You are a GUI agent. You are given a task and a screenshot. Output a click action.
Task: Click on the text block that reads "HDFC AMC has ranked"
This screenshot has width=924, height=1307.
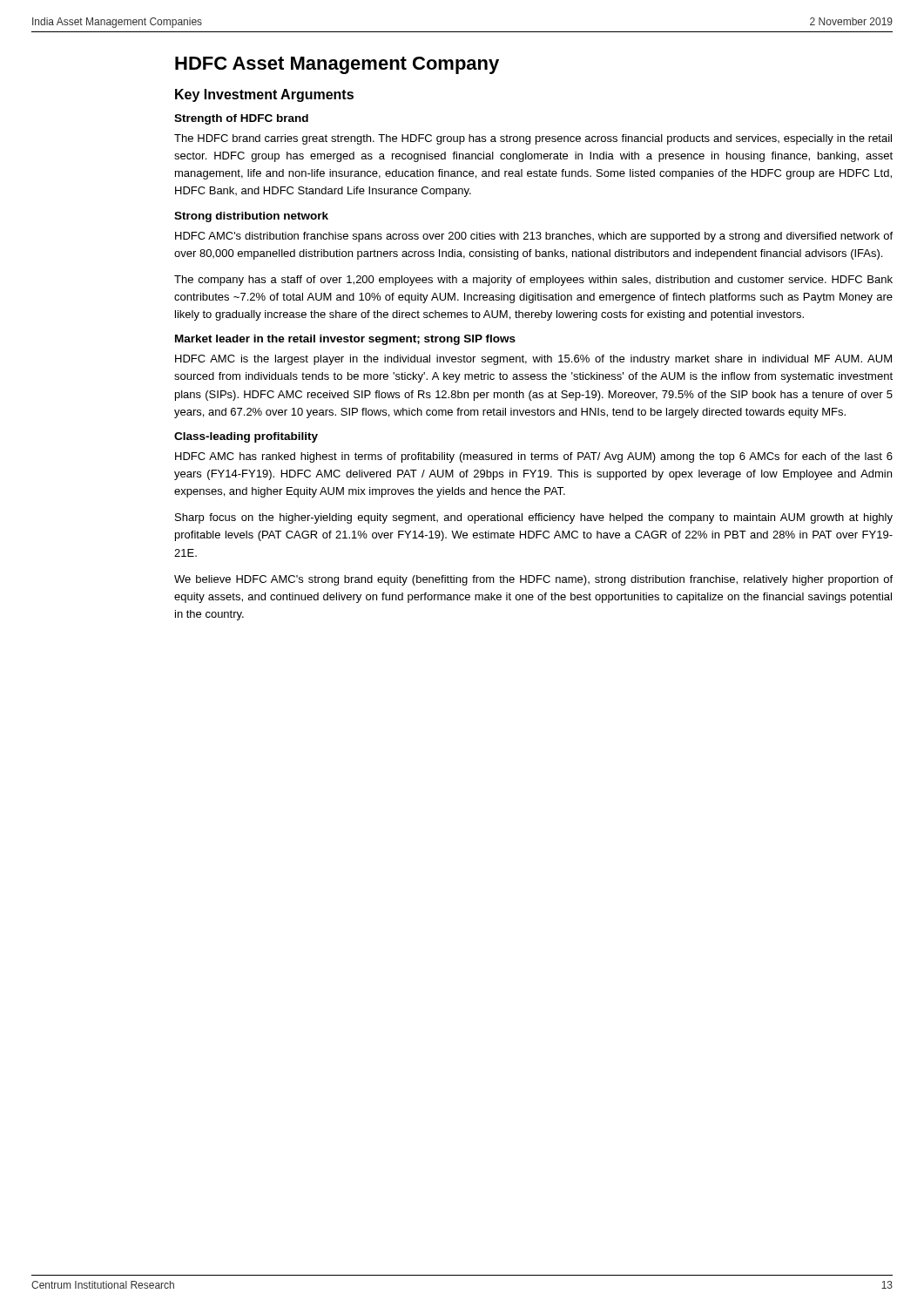click(x=533, y=474)
